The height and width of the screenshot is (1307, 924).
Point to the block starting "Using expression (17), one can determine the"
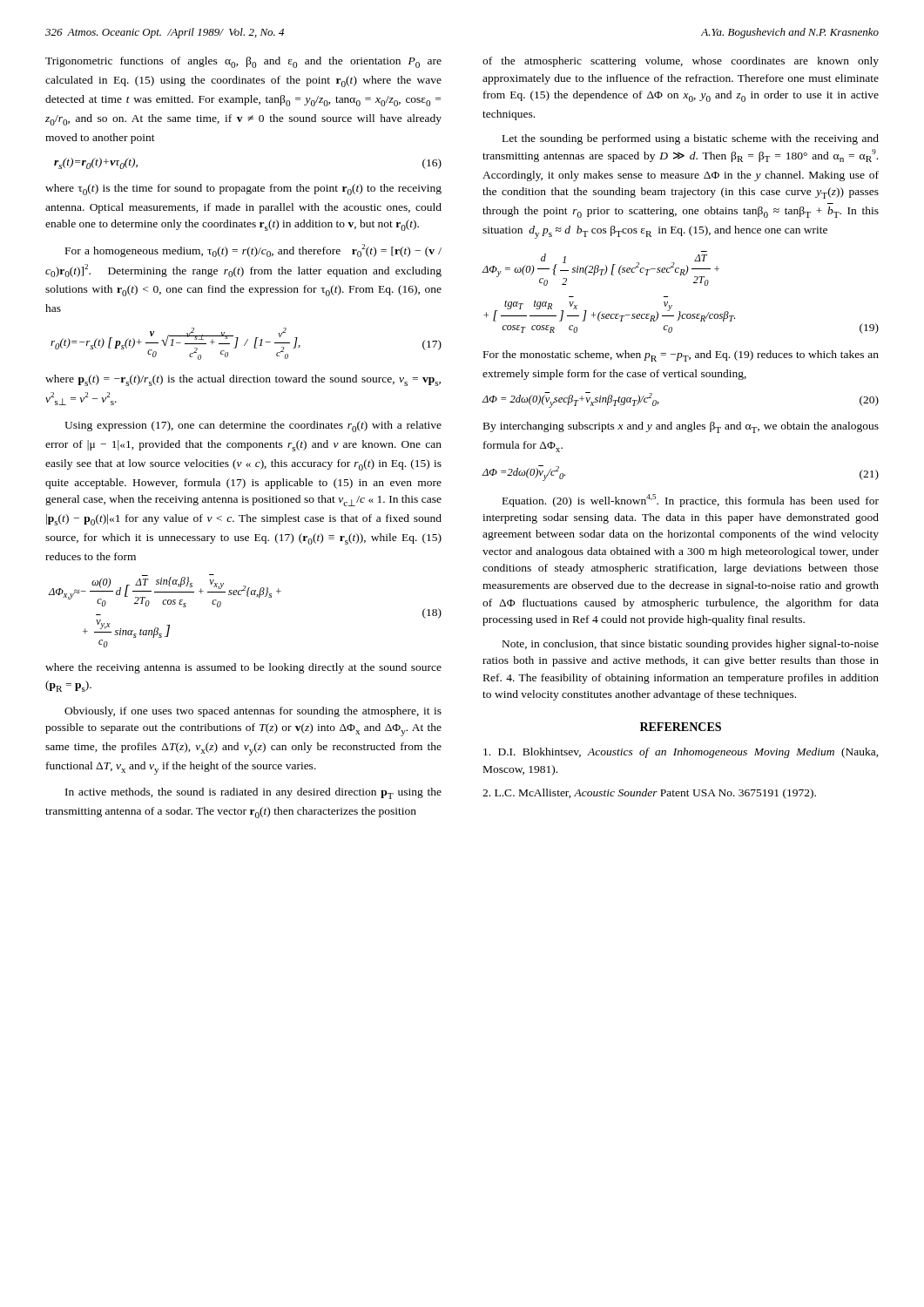(x=243, y=491)
